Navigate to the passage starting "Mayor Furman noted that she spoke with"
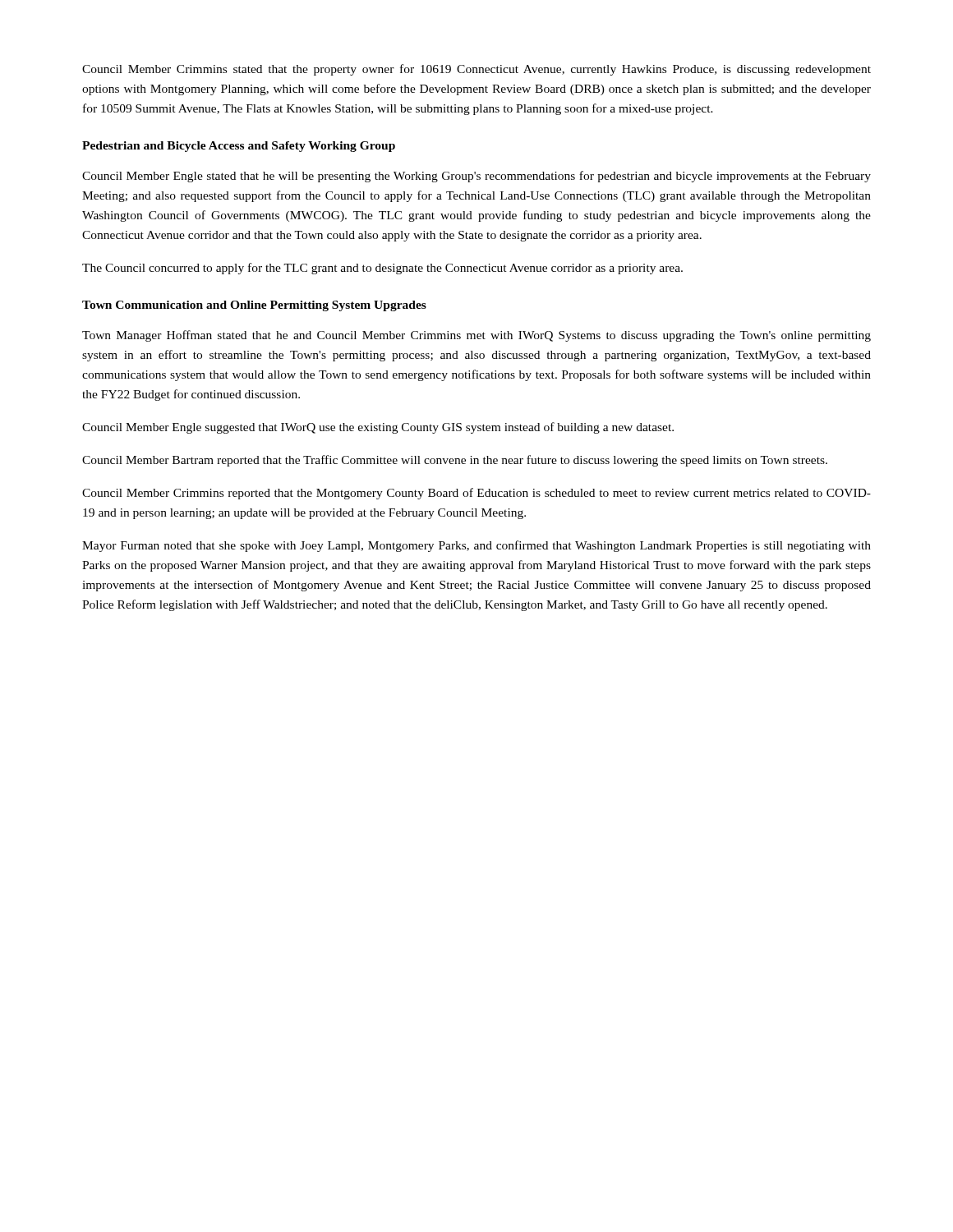The width and height of the screenshot is (953, 1232). coord(476,575)
